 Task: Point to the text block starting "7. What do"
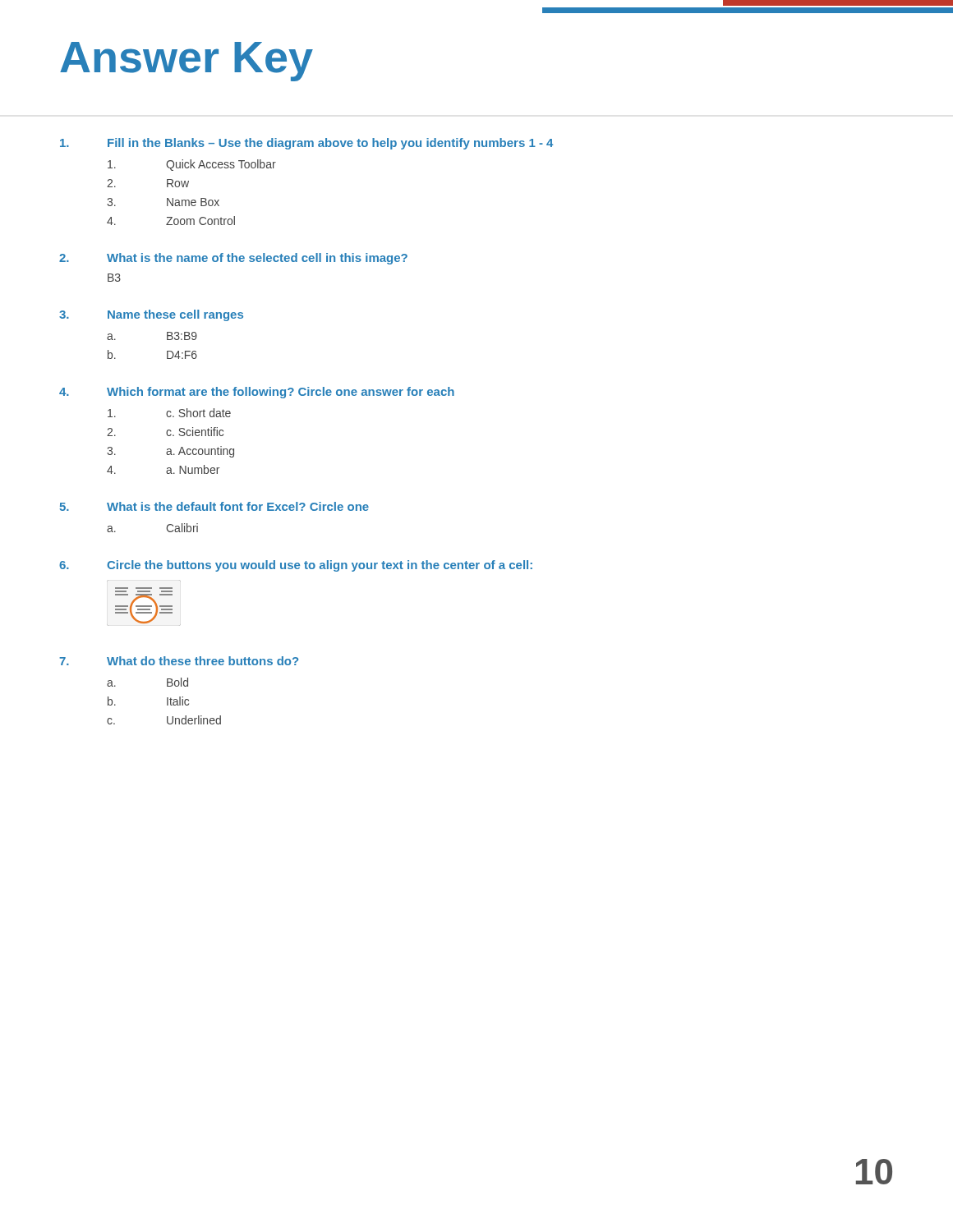(x=179, y=661)
